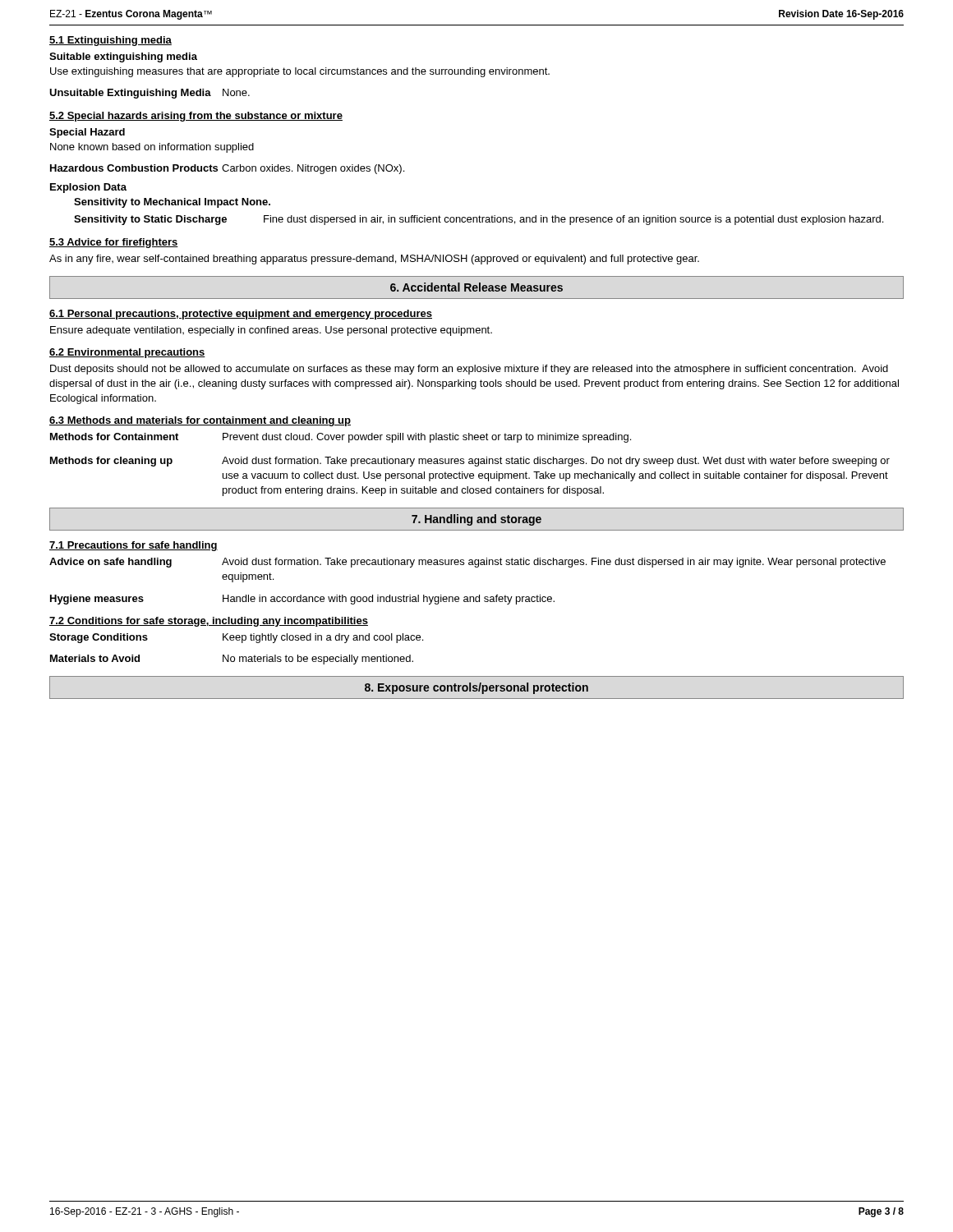Click on the element starting "Special Hazard None known based"
The width and height of the screenshot is (953, 1232).
tap(152, 139)
